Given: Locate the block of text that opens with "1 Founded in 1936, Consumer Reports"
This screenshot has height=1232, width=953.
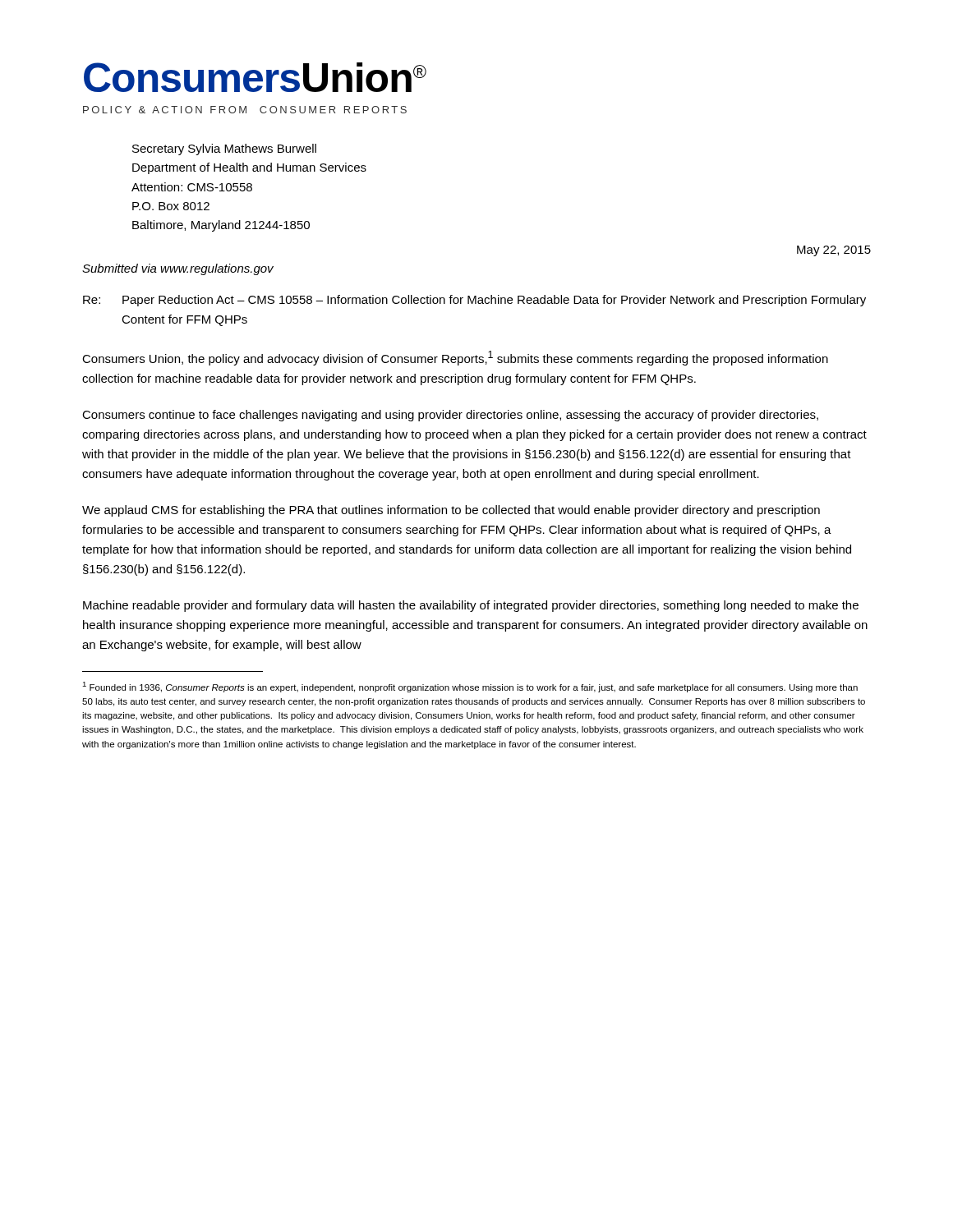Looking at the screenshot, I should click(474, 714).
